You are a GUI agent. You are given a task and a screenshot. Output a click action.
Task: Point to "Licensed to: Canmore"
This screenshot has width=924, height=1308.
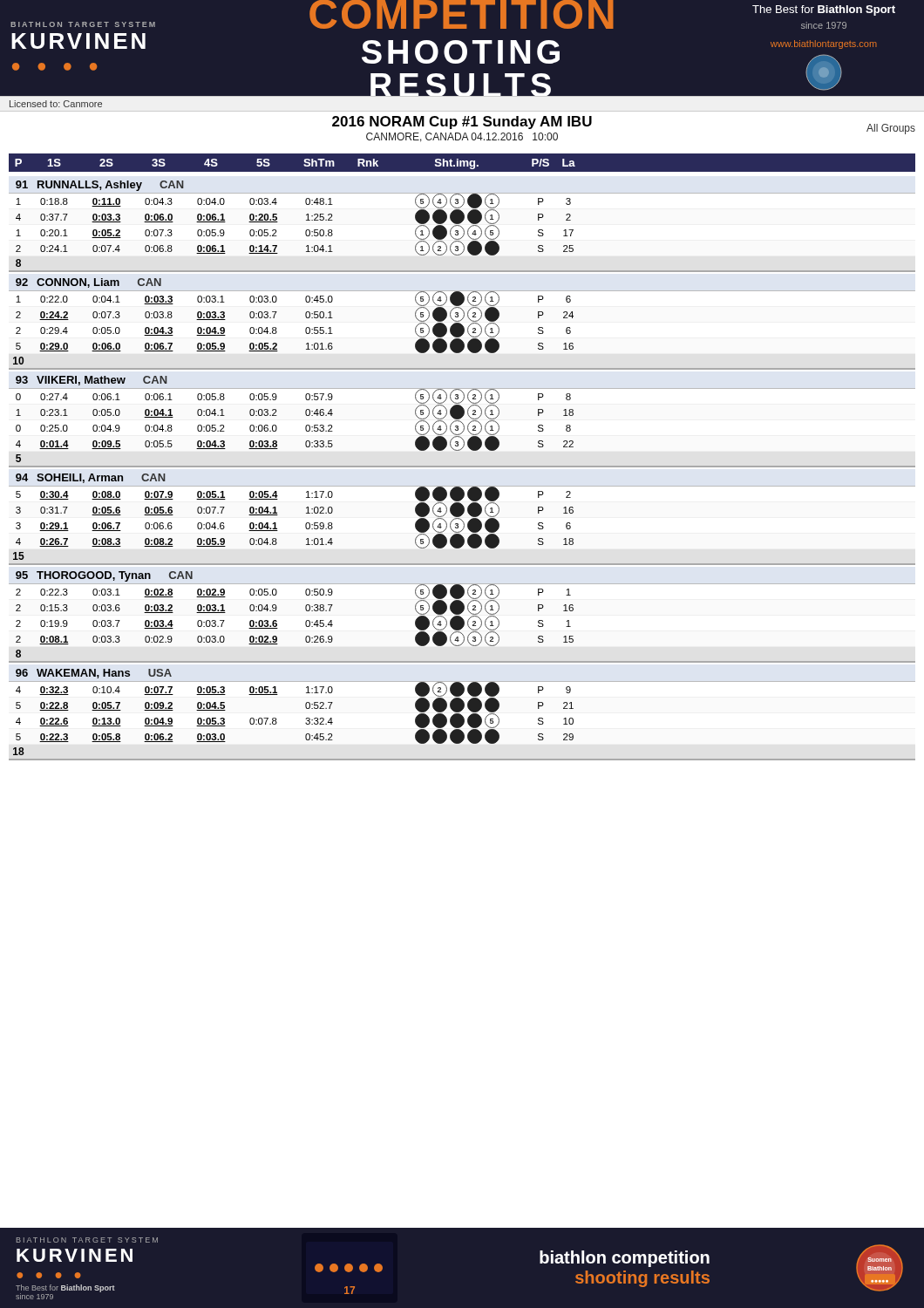tap(56, 104)
